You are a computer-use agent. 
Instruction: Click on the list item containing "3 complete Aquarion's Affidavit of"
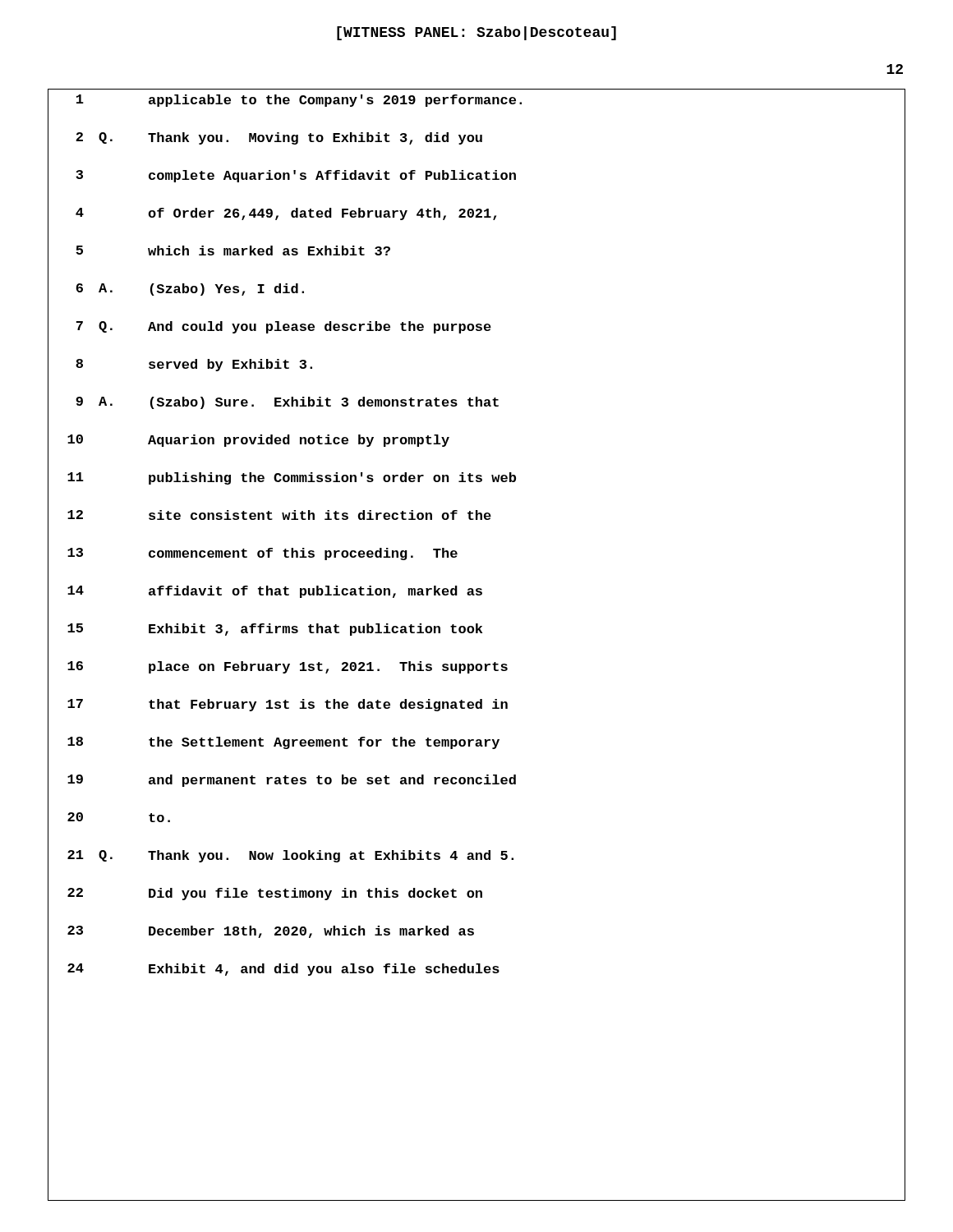[476, 176]
